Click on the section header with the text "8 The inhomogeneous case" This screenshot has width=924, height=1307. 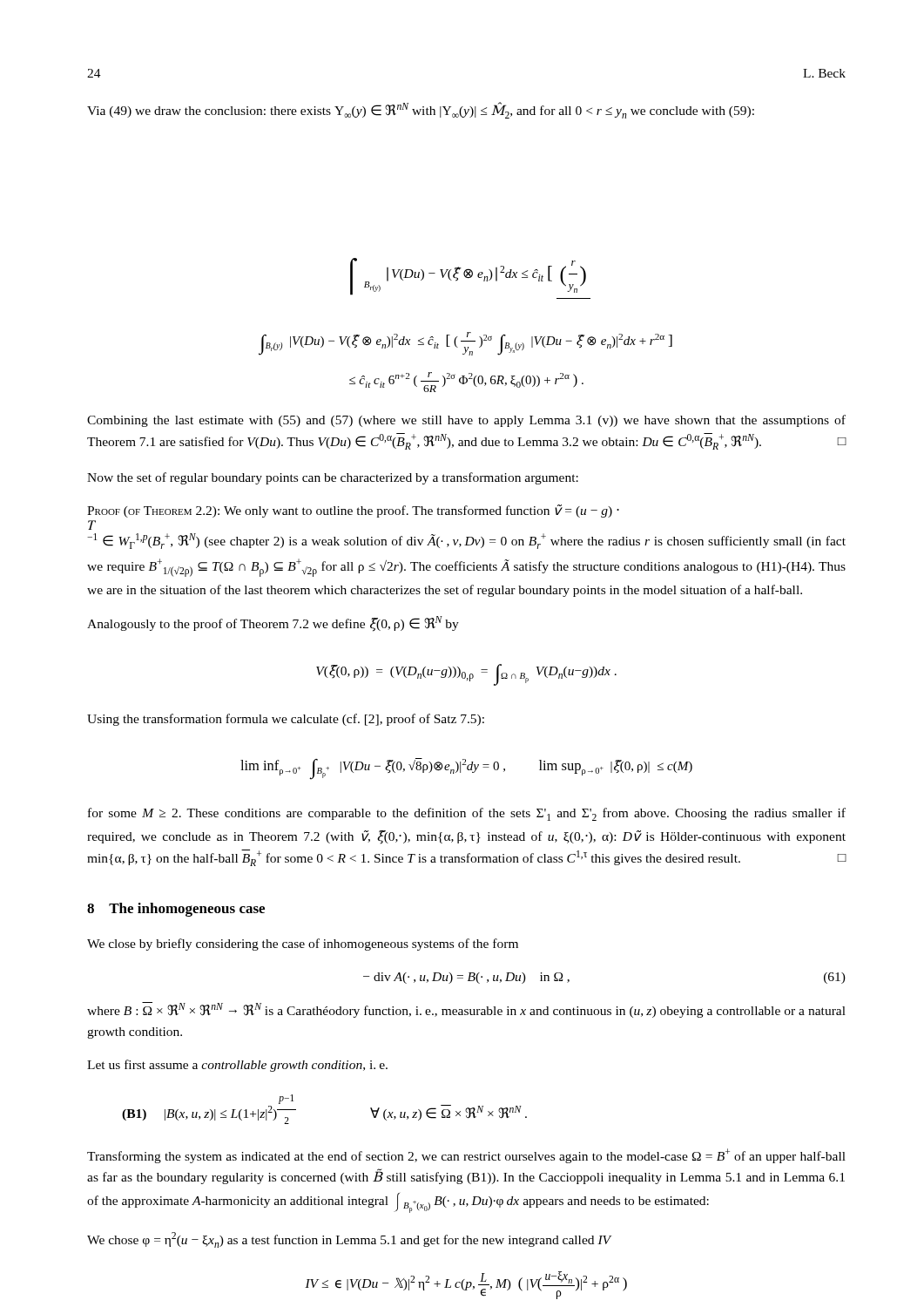pyautogui.click(x=176, y=909)
